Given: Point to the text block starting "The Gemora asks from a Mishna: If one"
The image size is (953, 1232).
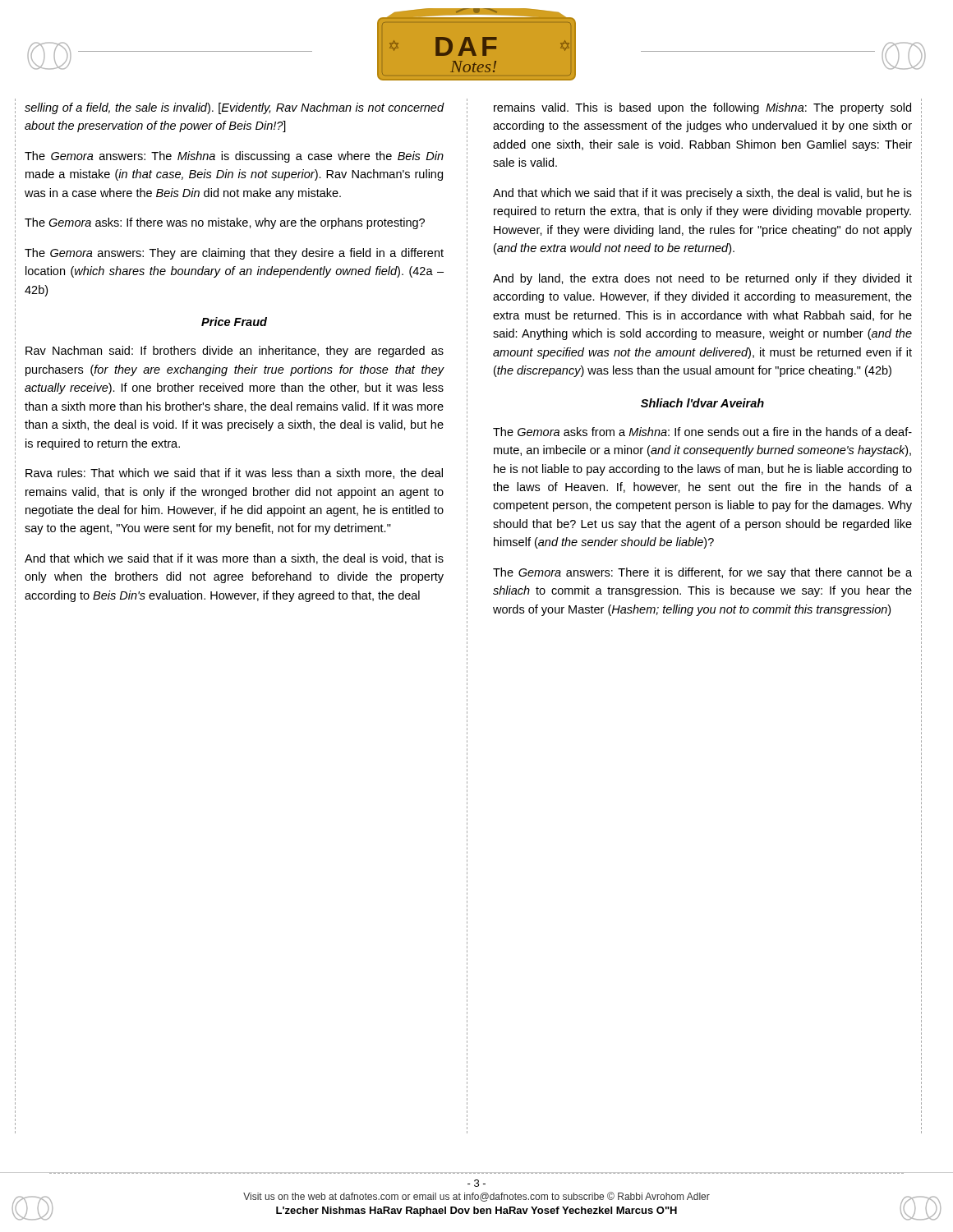Looking at the screenshot, I should [702, 487].
